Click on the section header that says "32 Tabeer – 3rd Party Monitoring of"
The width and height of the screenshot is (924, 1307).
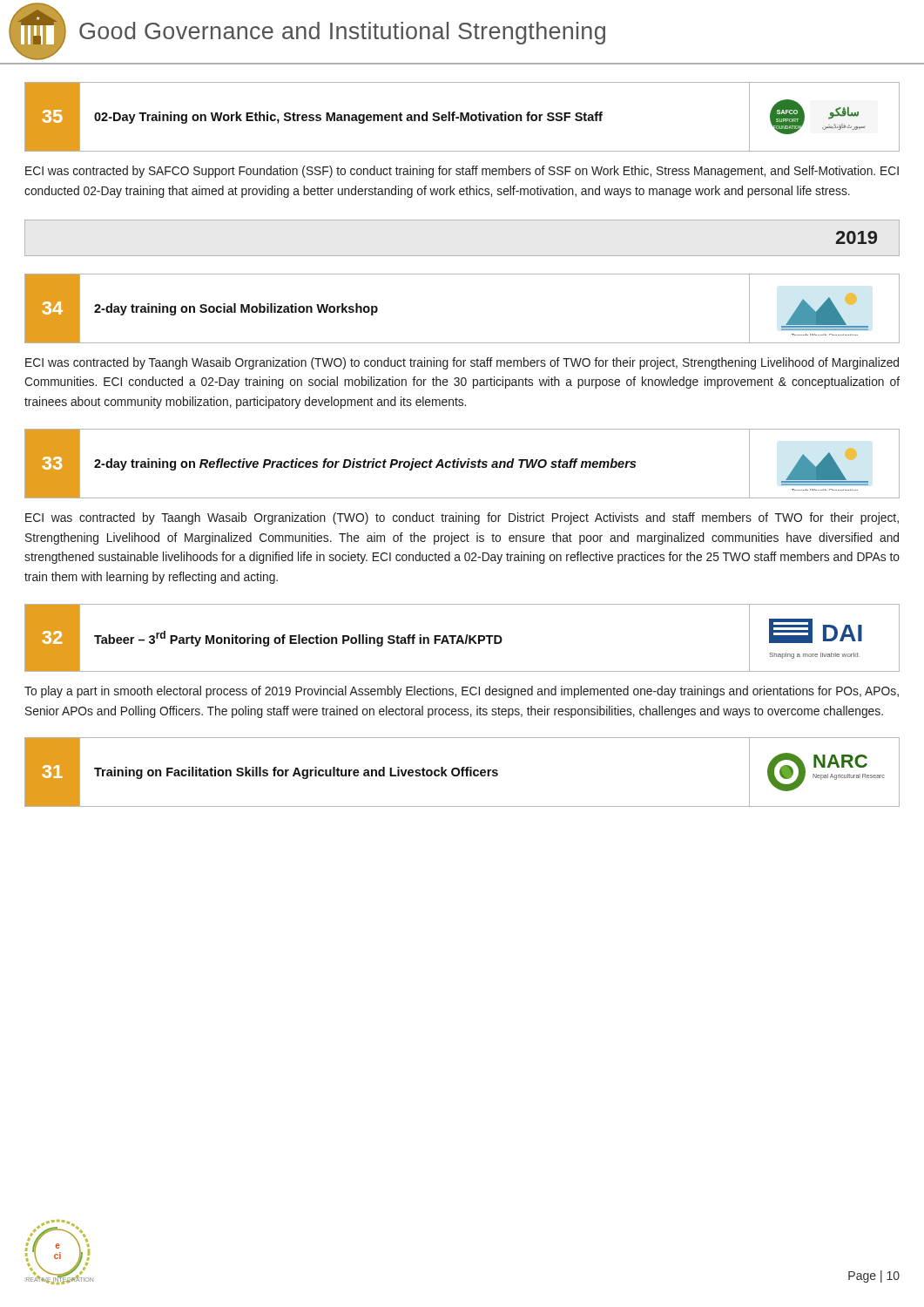[462, 638]
